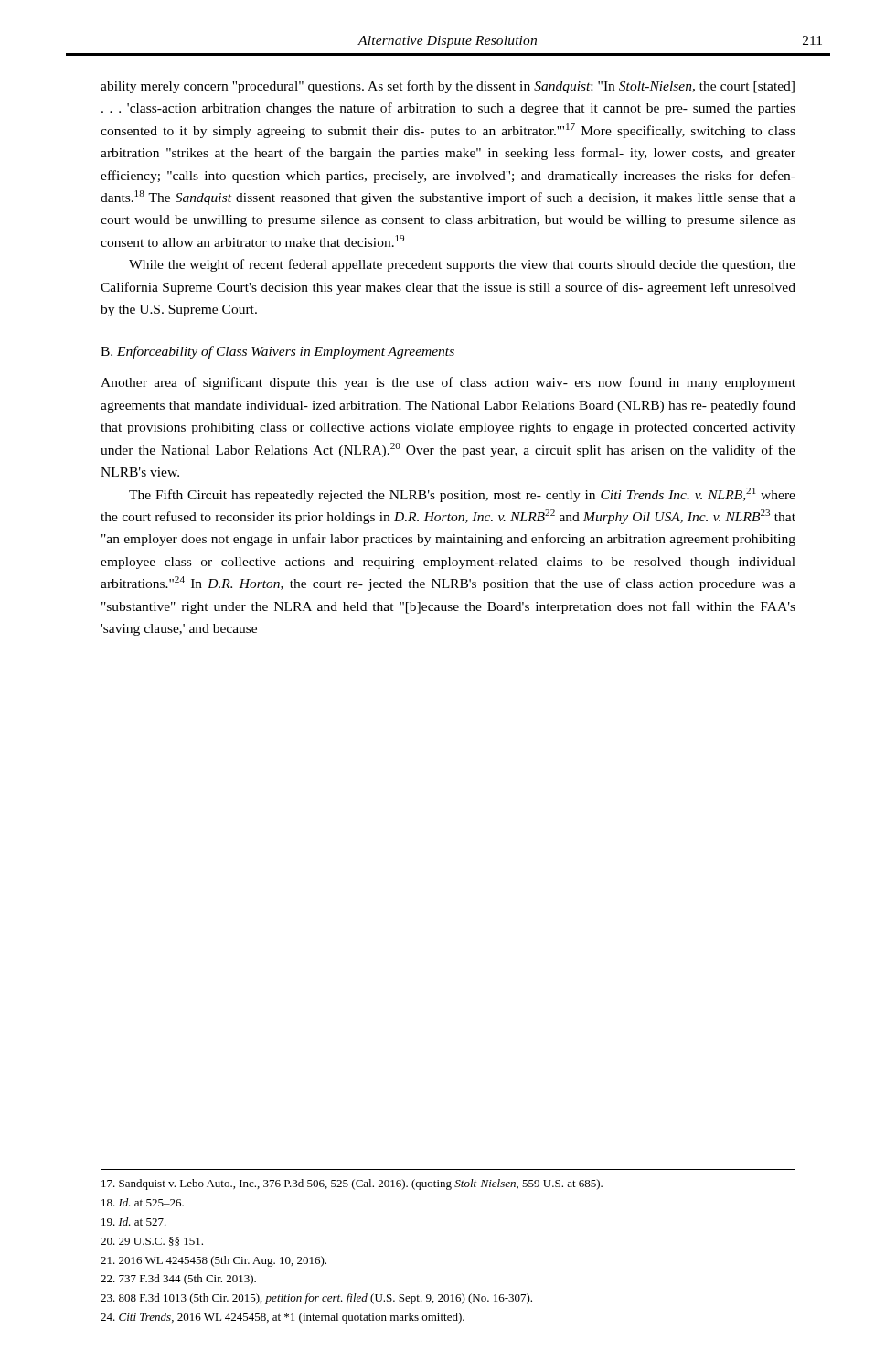896x1372 pixels.
Task: Click the passage that begins "Sandquist v. Lebo"
Action: pos(352,1184)
